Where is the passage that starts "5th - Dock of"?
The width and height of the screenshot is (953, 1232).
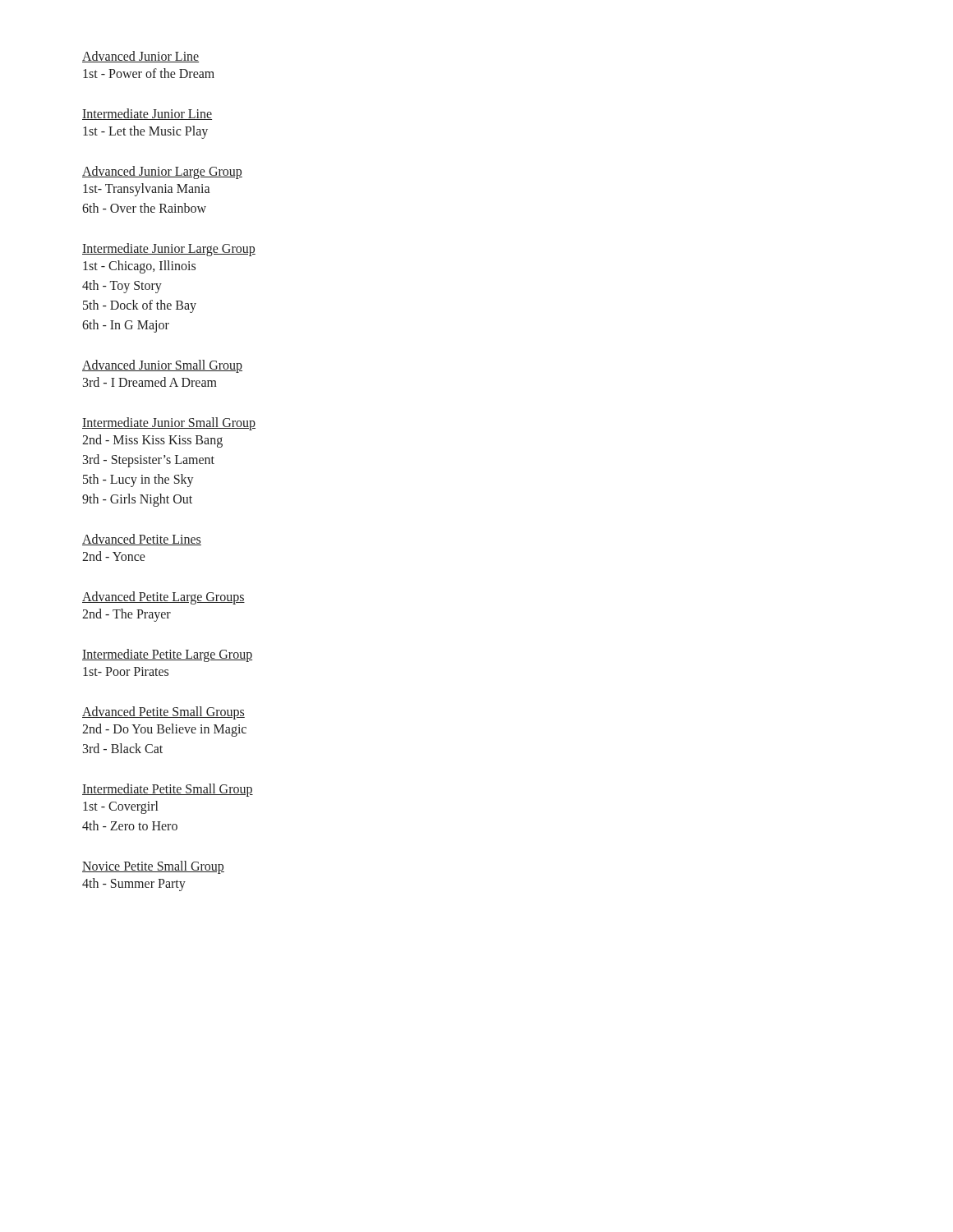tap(139, 305)
